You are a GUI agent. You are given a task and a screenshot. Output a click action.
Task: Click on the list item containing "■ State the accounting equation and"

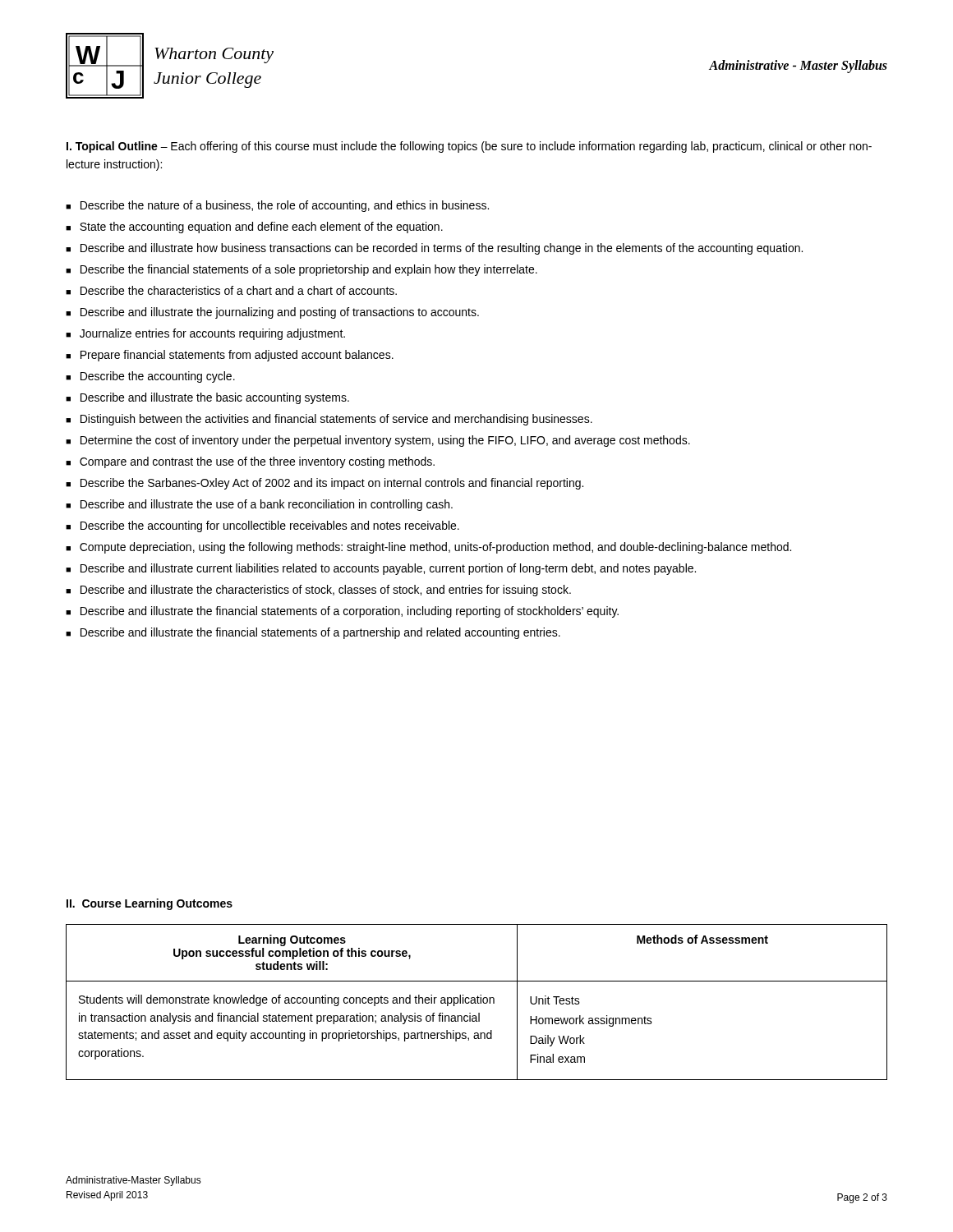[x=254, y=227]
